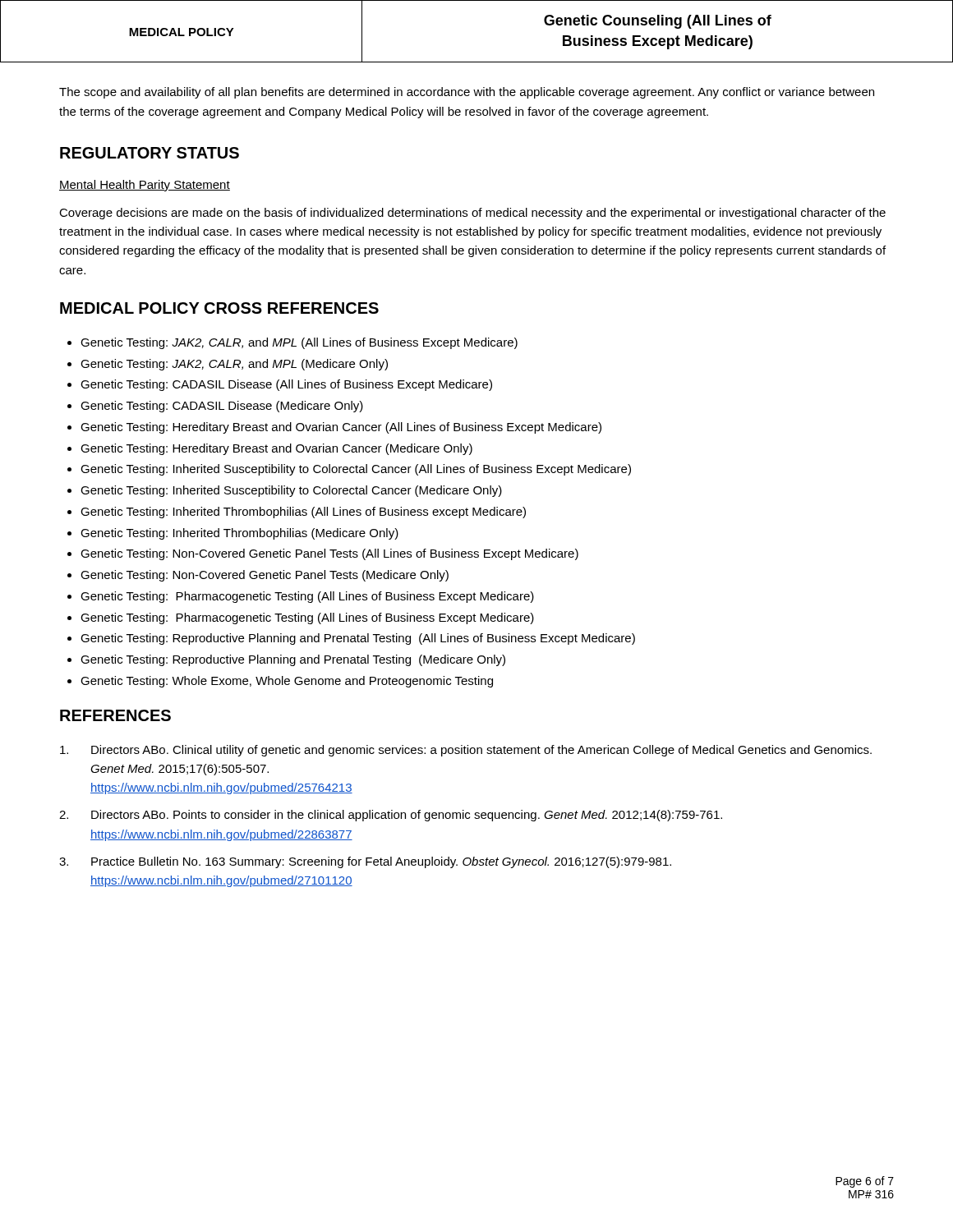Find the region starting "2. Directors ABo."
953x1232 pixels.
click(x=476, y=824)
